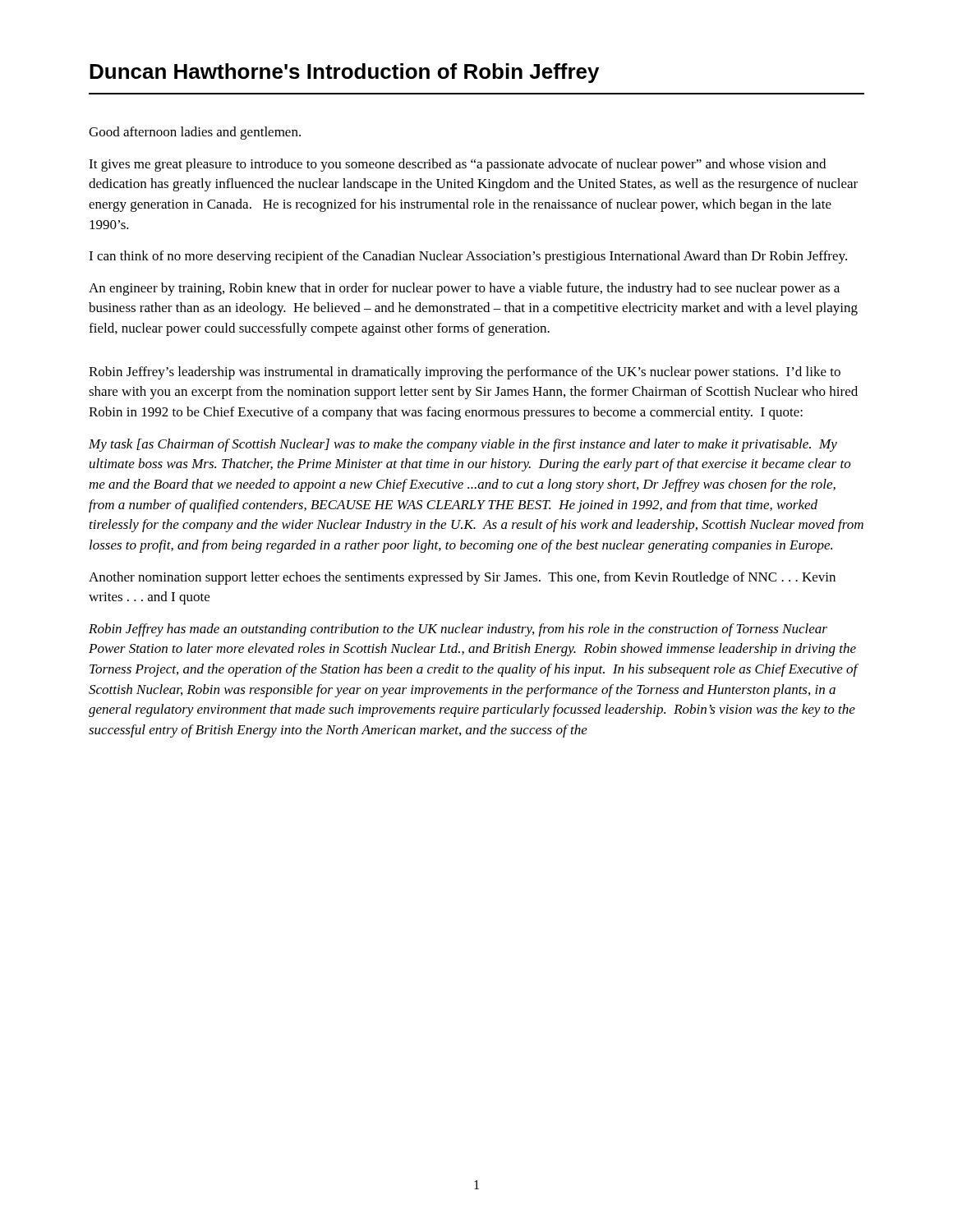Screen dimensions: 1232x953
Task: Select the text block containing "Robin Jeffrey’s leadership was instrumental in dramatically"
Action: (476, 392)
